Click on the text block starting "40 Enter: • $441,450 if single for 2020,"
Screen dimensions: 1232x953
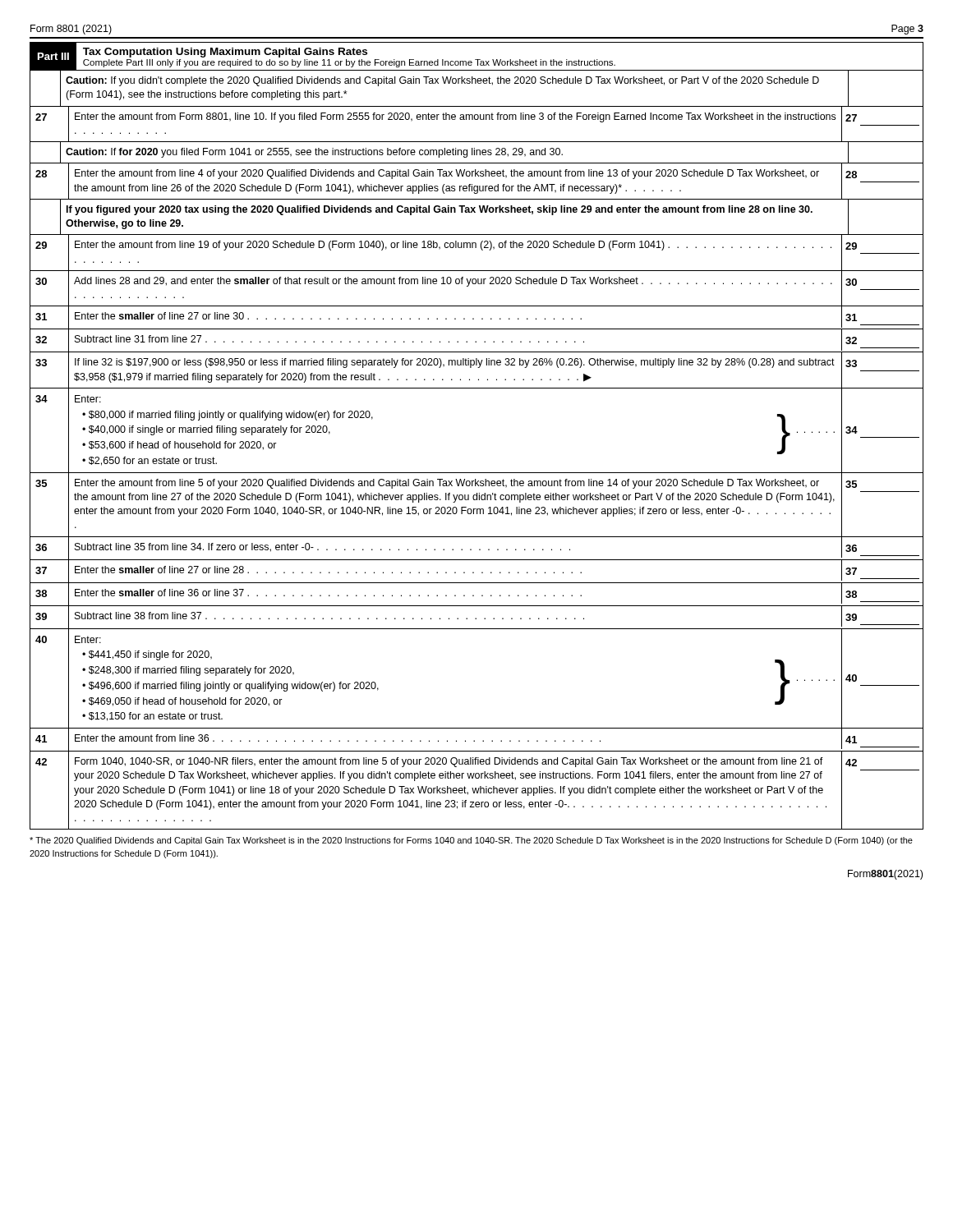tap(476, 678)
